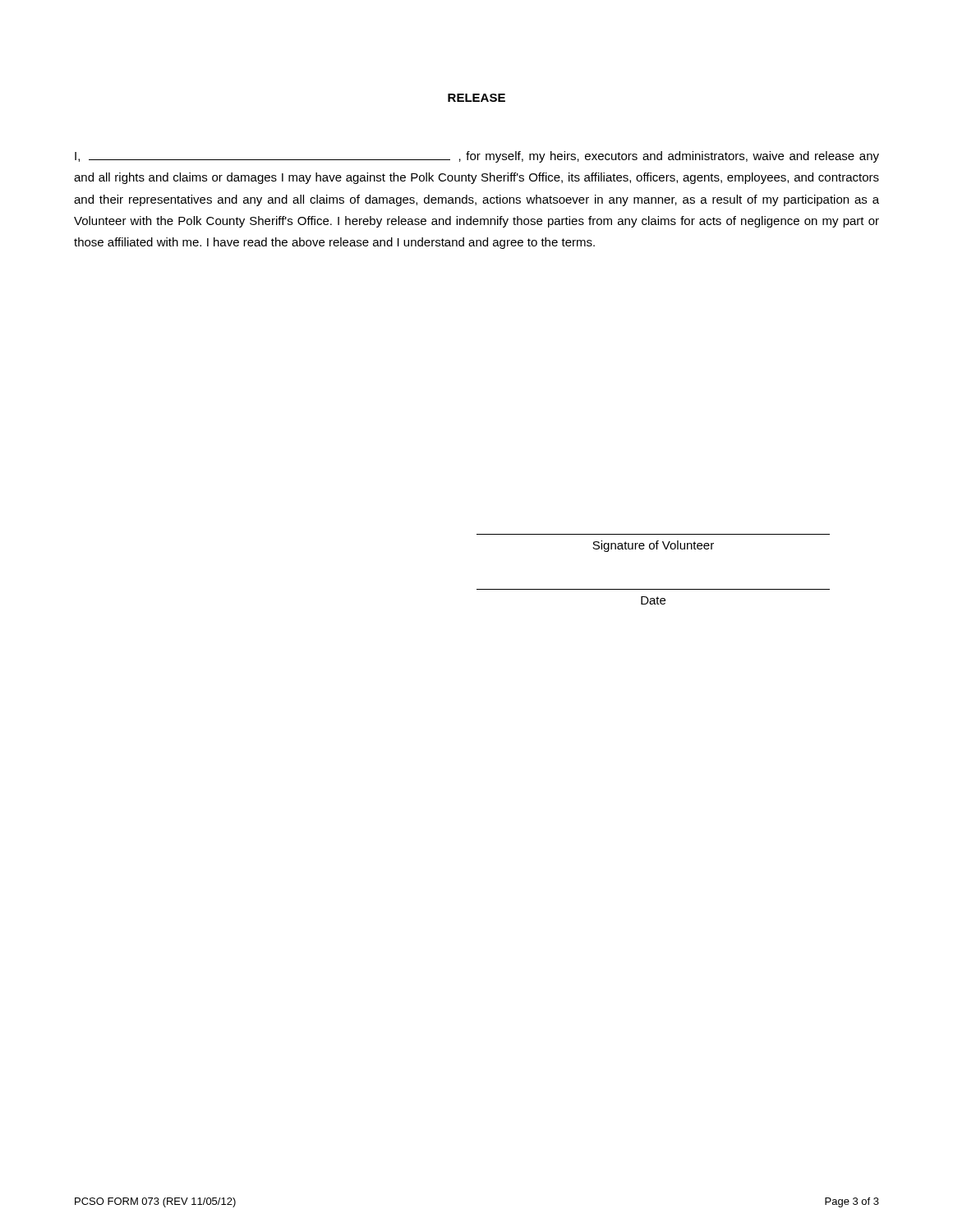Find the block starting "I, , for myself, my heirs, executors and"

tap(476, 199)
